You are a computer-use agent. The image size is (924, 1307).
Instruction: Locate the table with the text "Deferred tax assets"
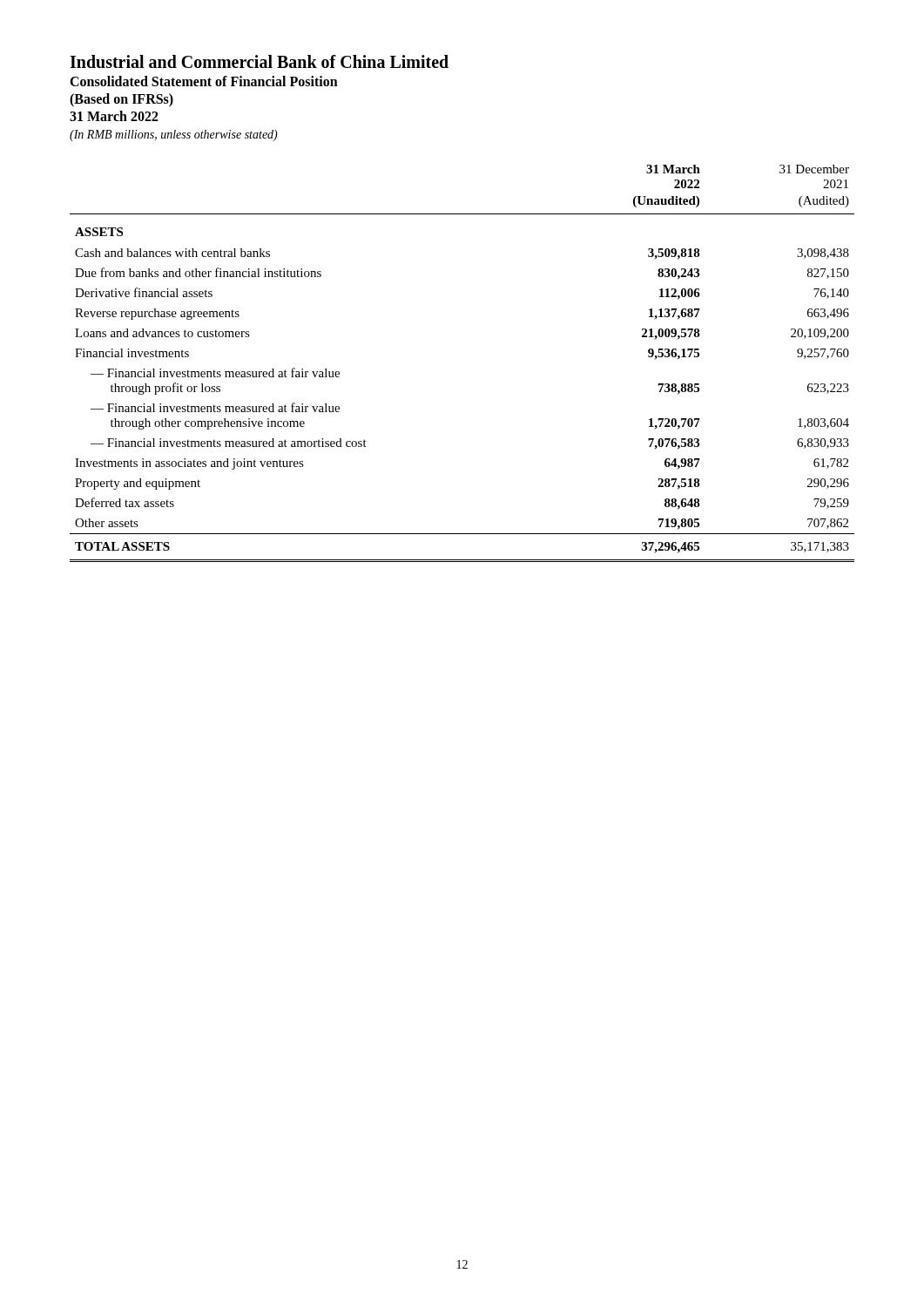pyautogui.click(x=462, y=361)
